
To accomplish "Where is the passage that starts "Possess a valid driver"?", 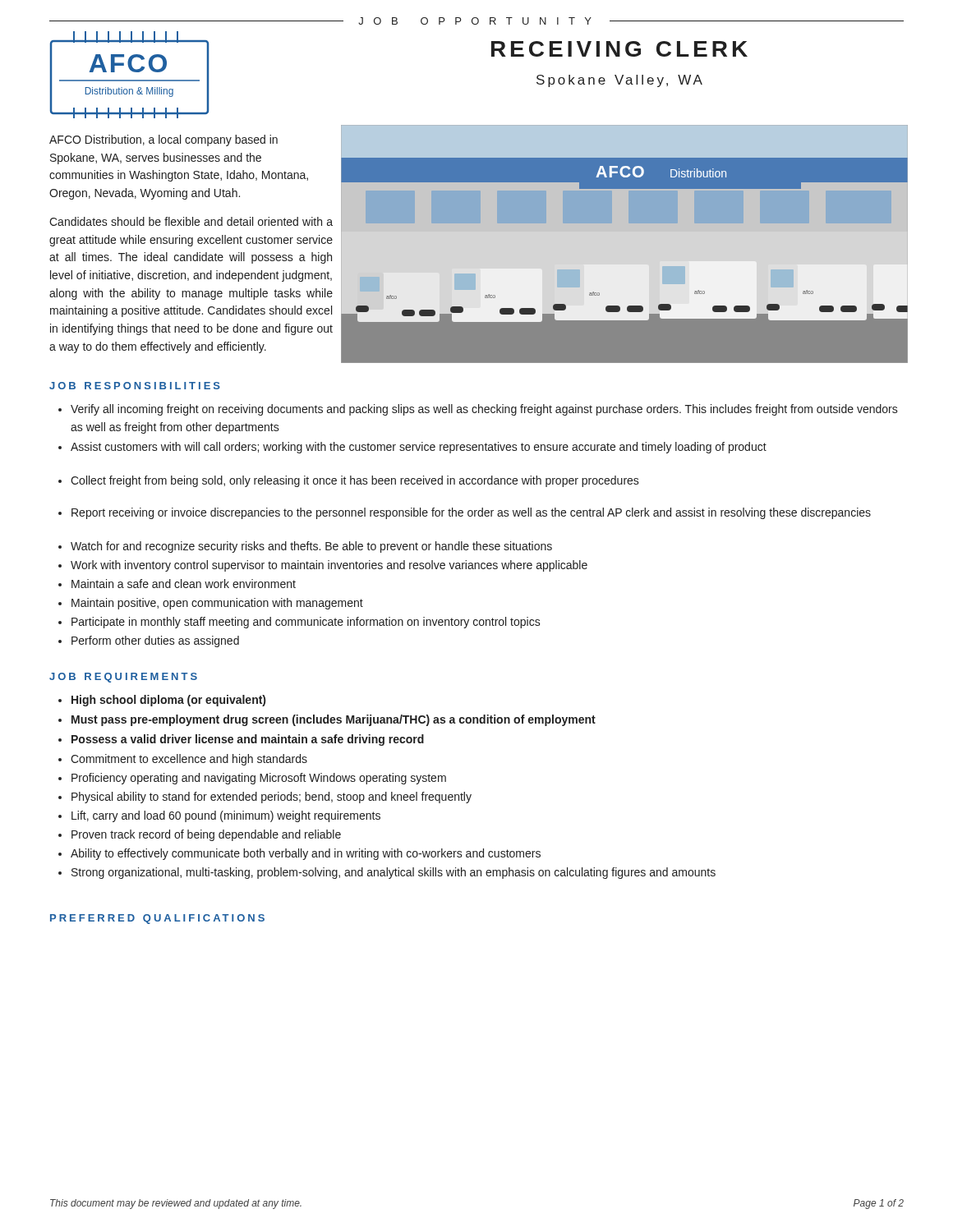I will tap(241, 740).
